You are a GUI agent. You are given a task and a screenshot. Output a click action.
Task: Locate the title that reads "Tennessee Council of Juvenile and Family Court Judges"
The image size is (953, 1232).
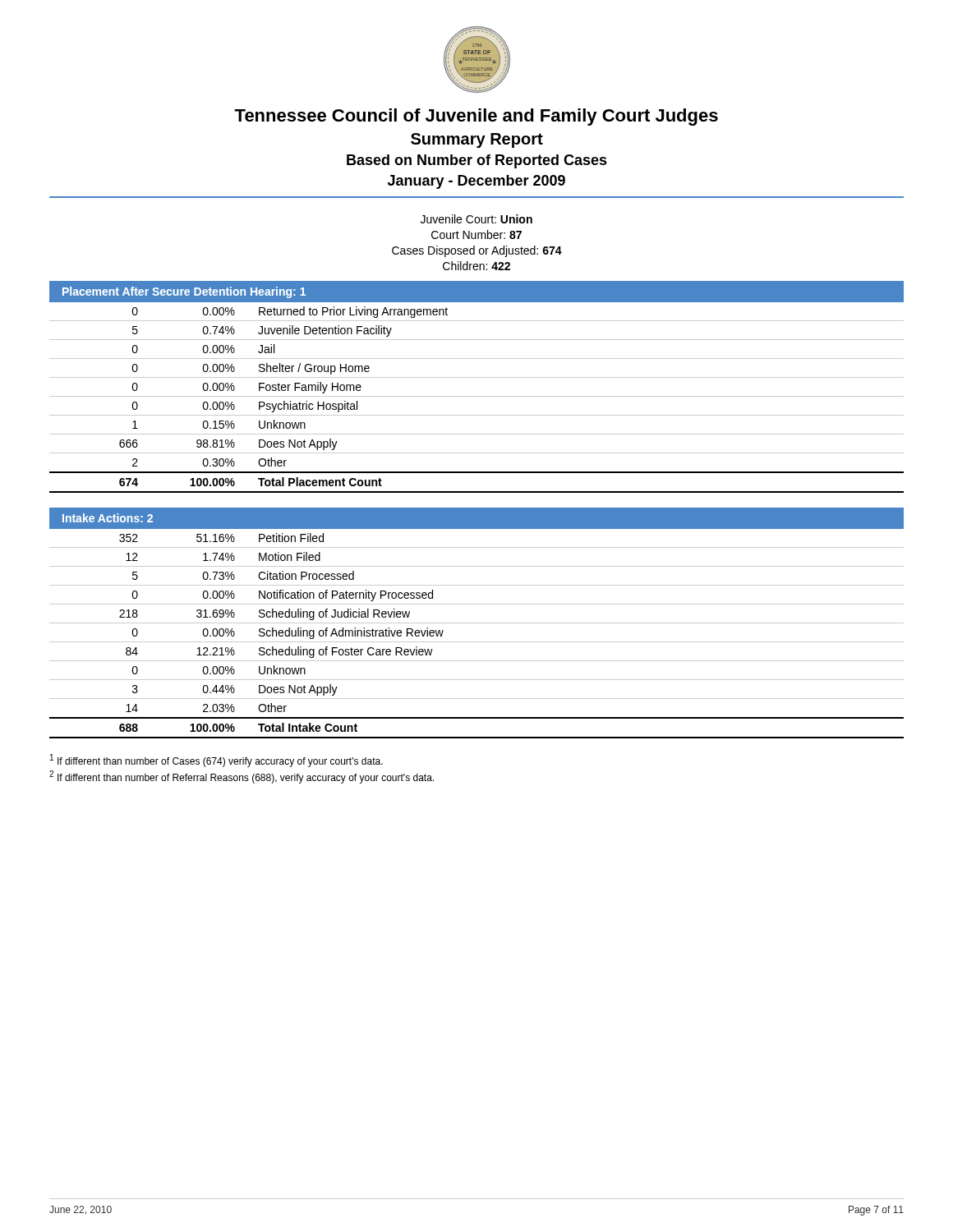click(x=476, y=147)
